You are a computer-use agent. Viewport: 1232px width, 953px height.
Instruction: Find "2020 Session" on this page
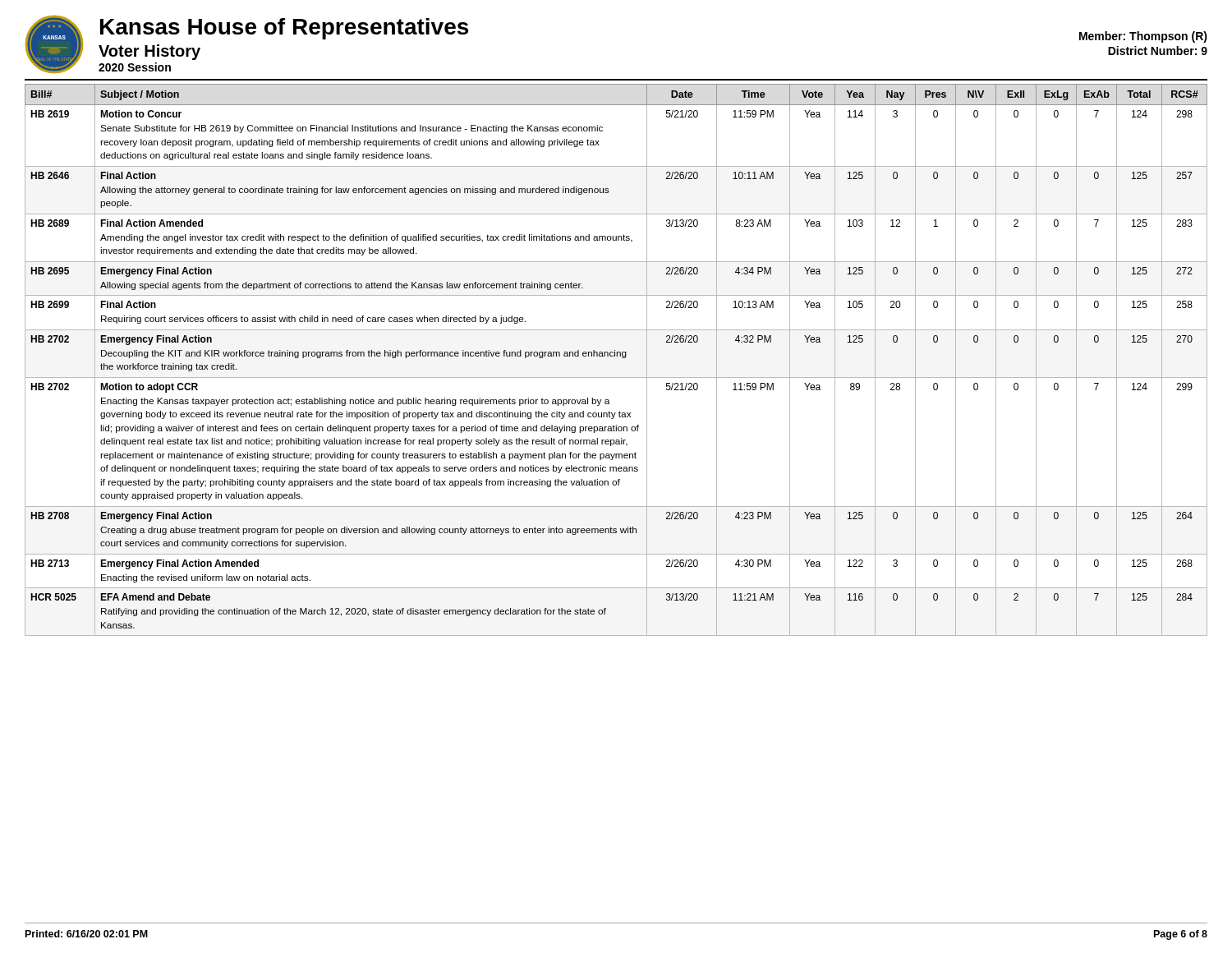pyautogui.click(x=135, y=67)
